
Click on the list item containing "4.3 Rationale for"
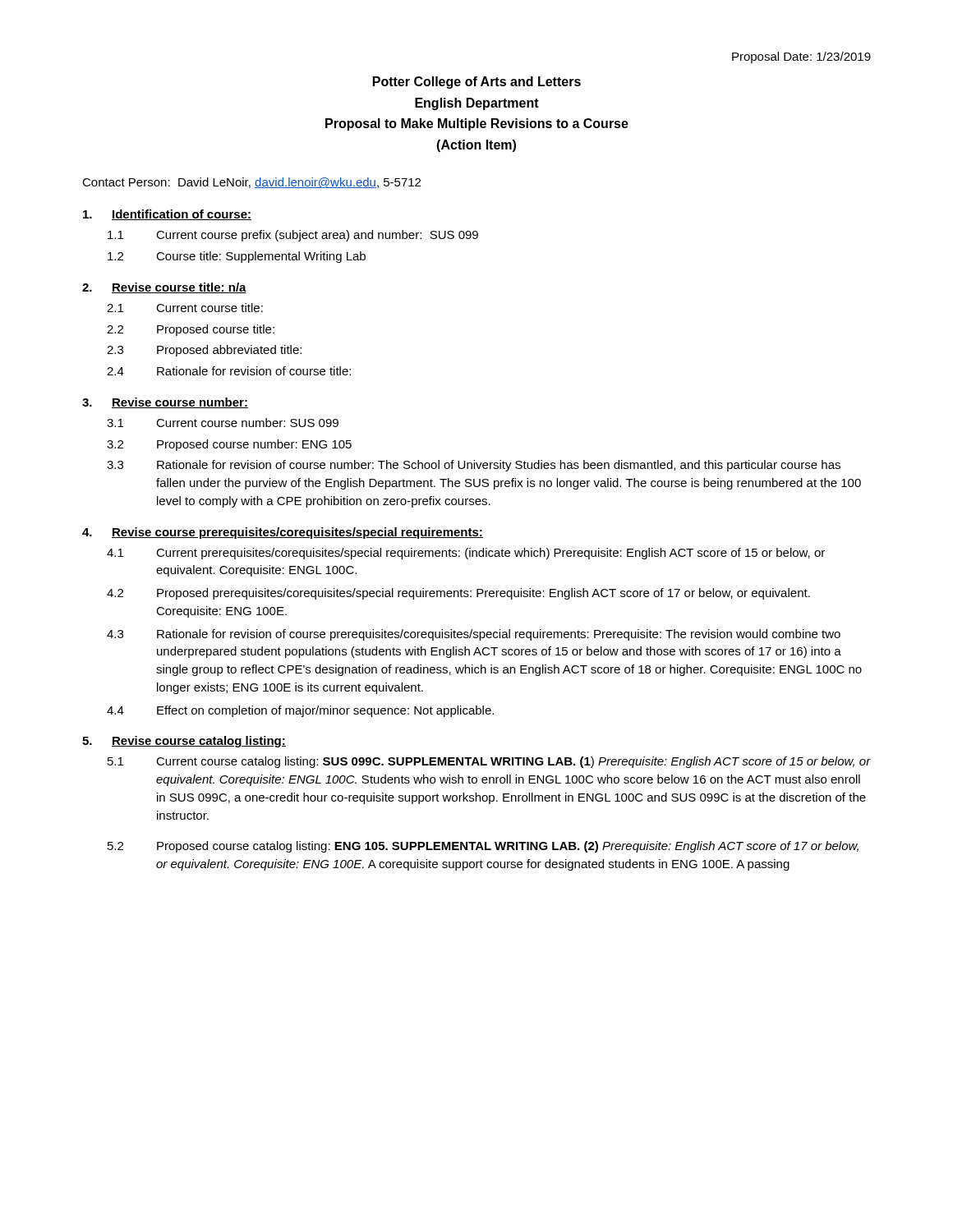[x=476, y=660]
